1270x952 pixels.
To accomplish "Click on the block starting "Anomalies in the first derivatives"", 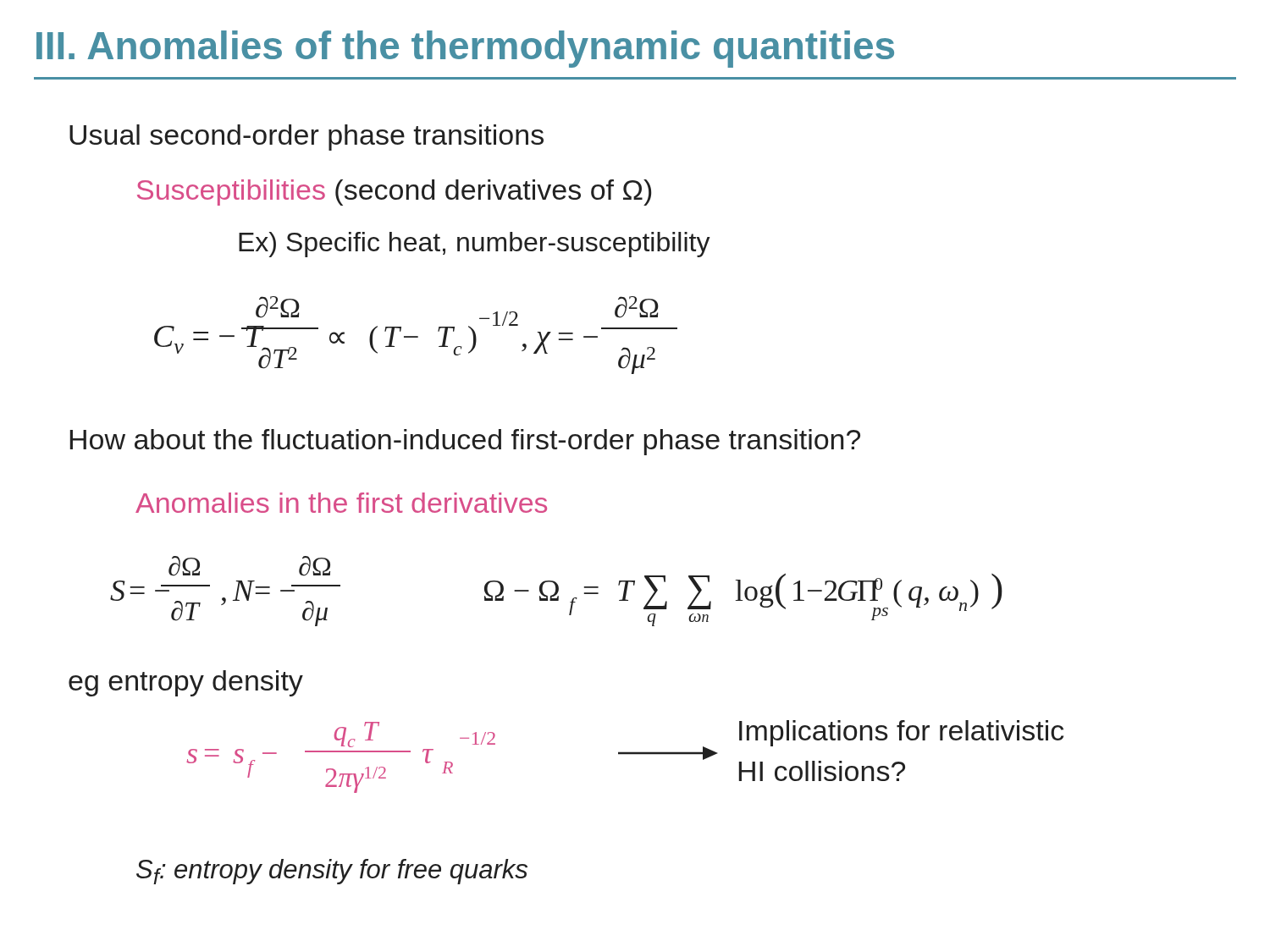I will click(x=342, y=503).
